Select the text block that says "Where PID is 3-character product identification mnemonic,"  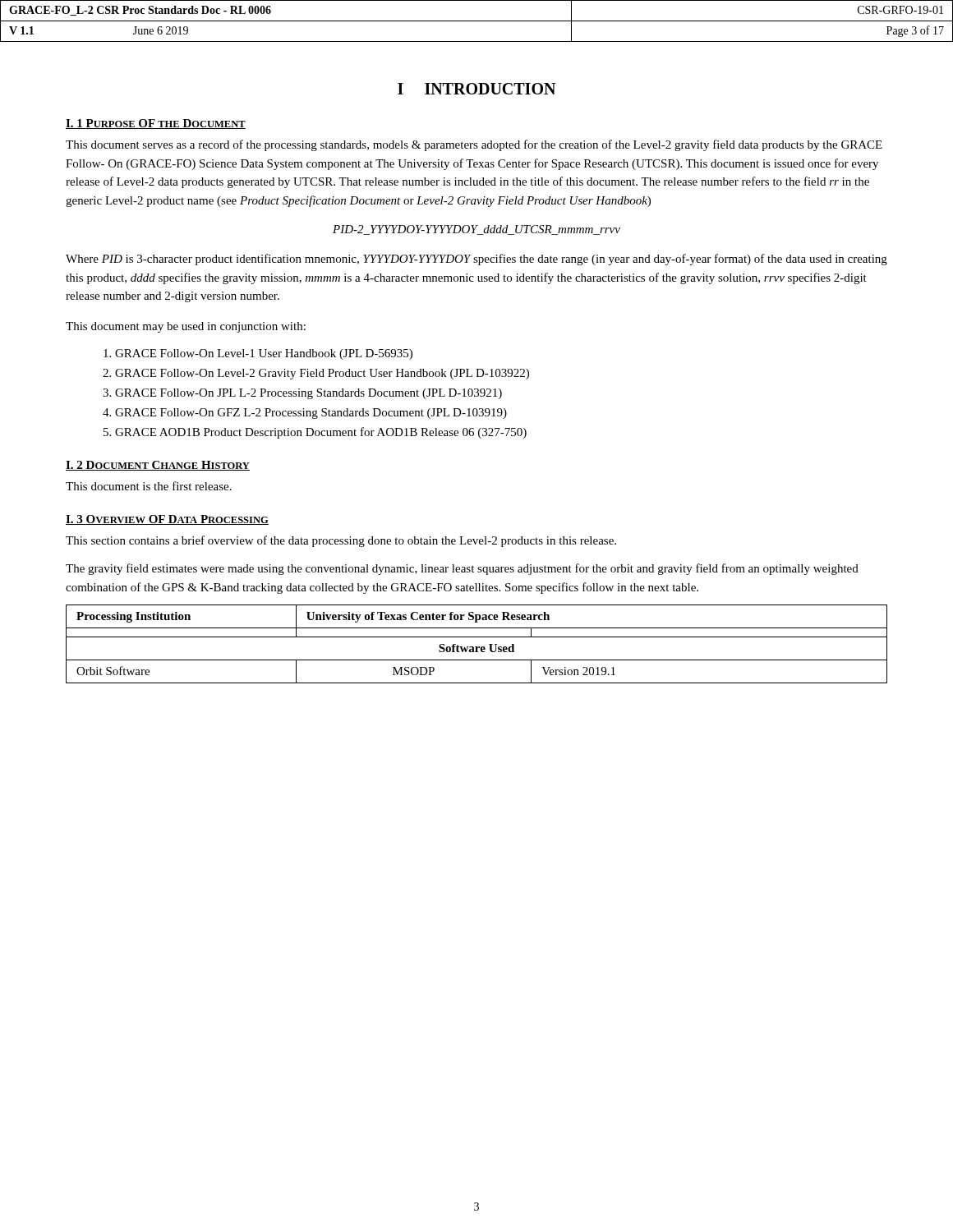coord(476,277)
